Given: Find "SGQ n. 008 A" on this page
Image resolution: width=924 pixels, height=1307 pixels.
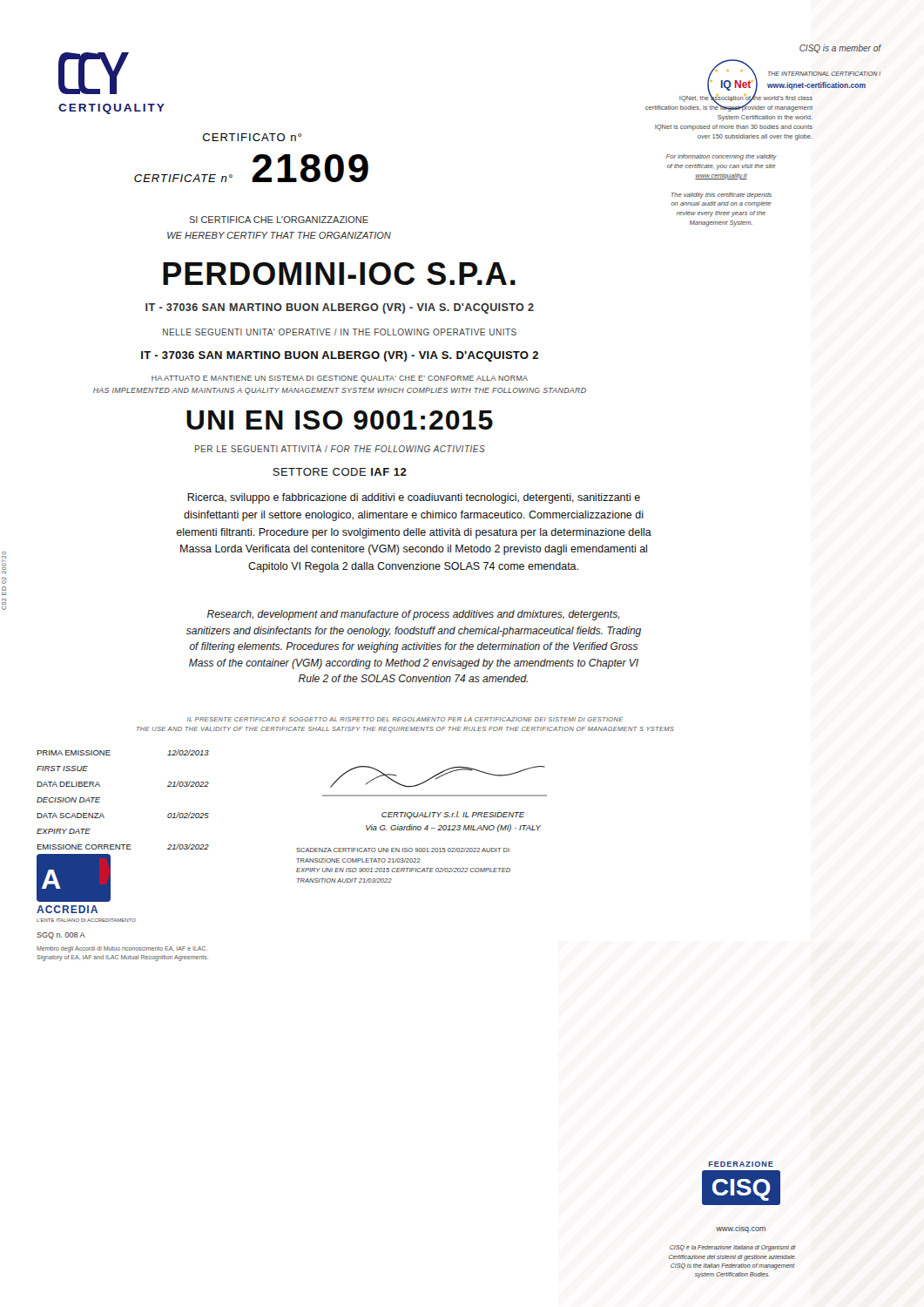Looking at the screenshot, I should pos(61,935).
